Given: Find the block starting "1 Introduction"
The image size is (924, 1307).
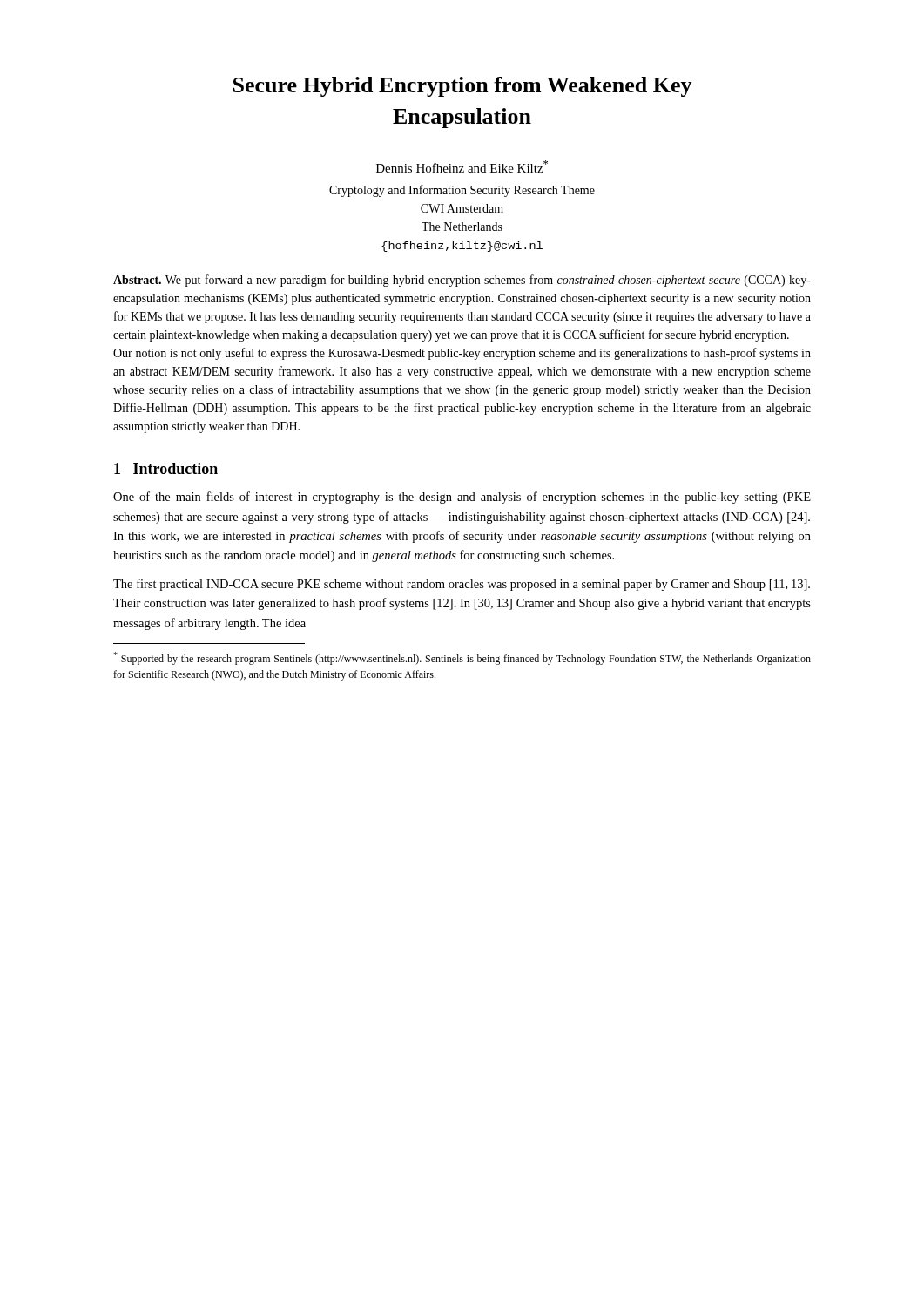Looking at the screenshot, I should [166, 469].
